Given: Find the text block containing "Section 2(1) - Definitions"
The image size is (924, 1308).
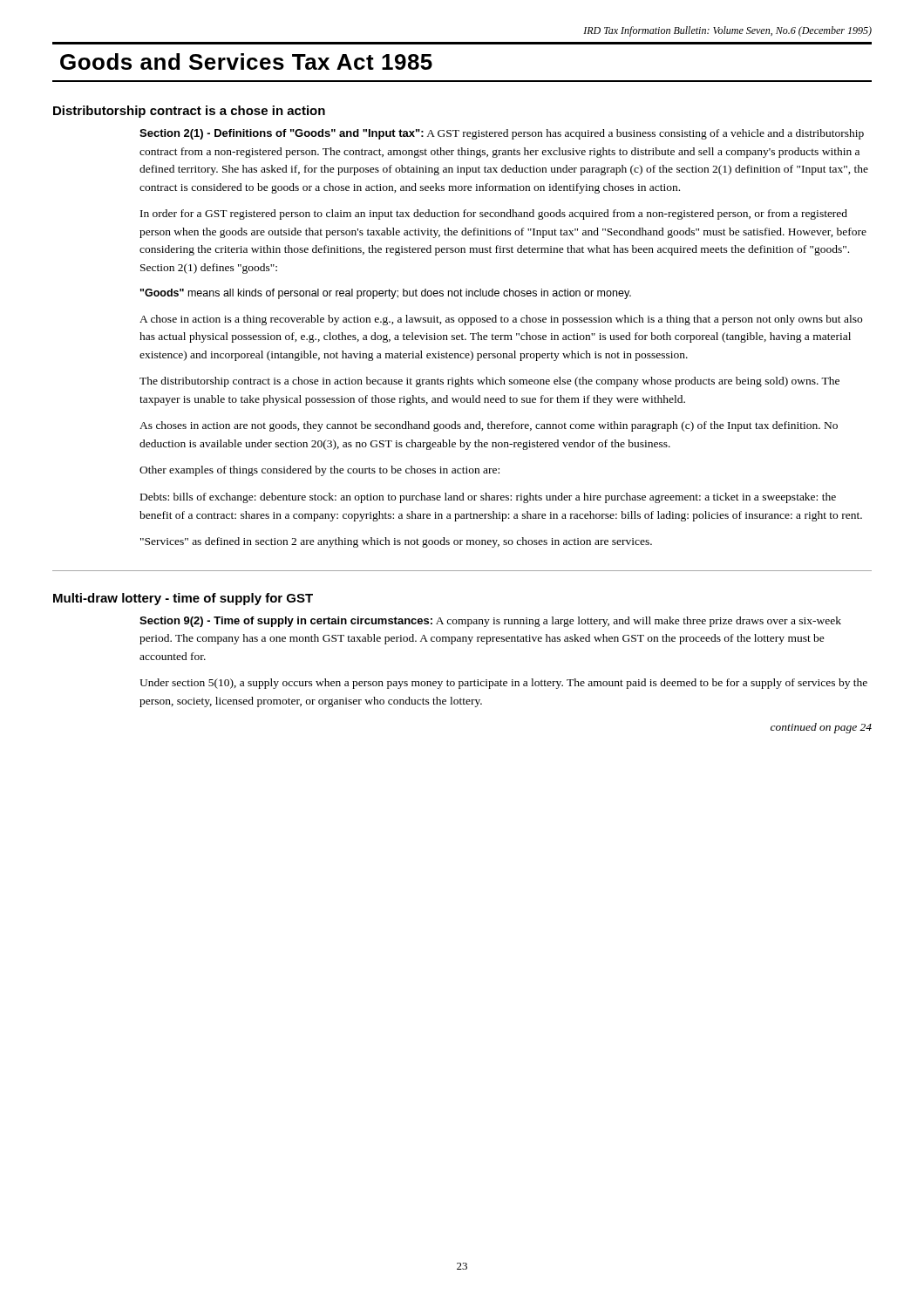Looking at the screenshot, I should (504, 160).
